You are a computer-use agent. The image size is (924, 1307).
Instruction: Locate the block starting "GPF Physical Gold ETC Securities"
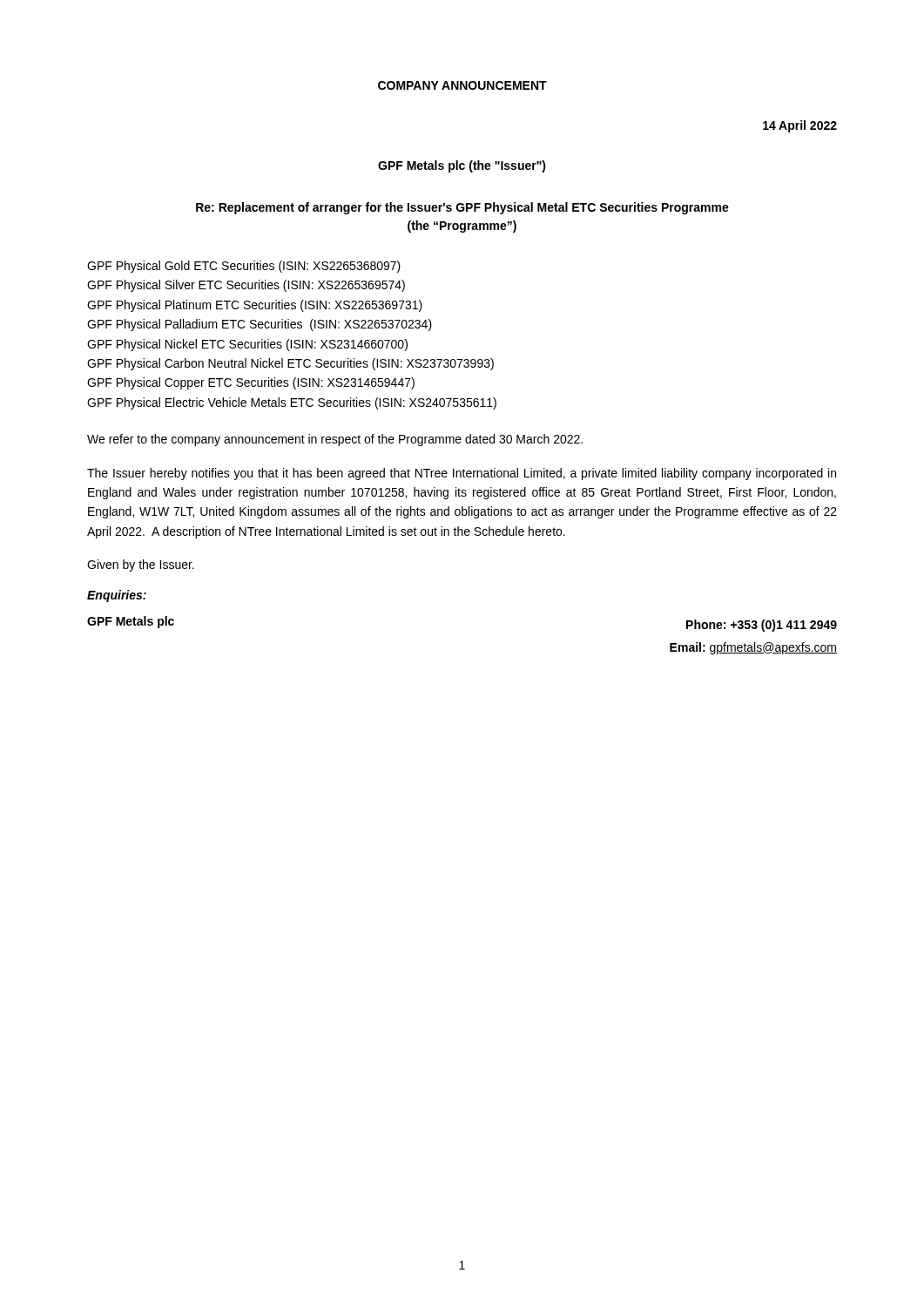coord(244,266)
